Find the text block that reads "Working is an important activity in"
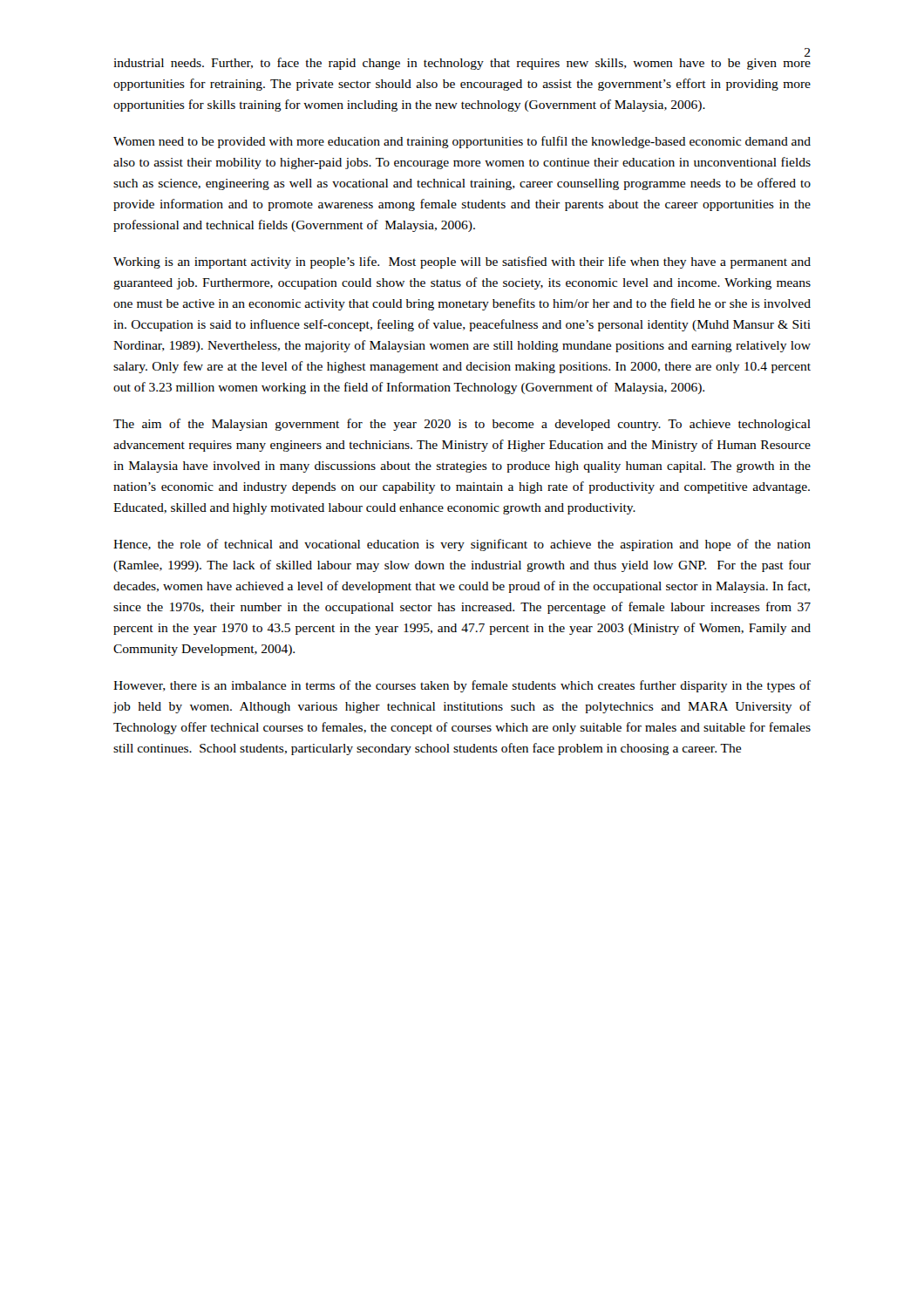The image size is (924, 1308). [x=462, y=324]
